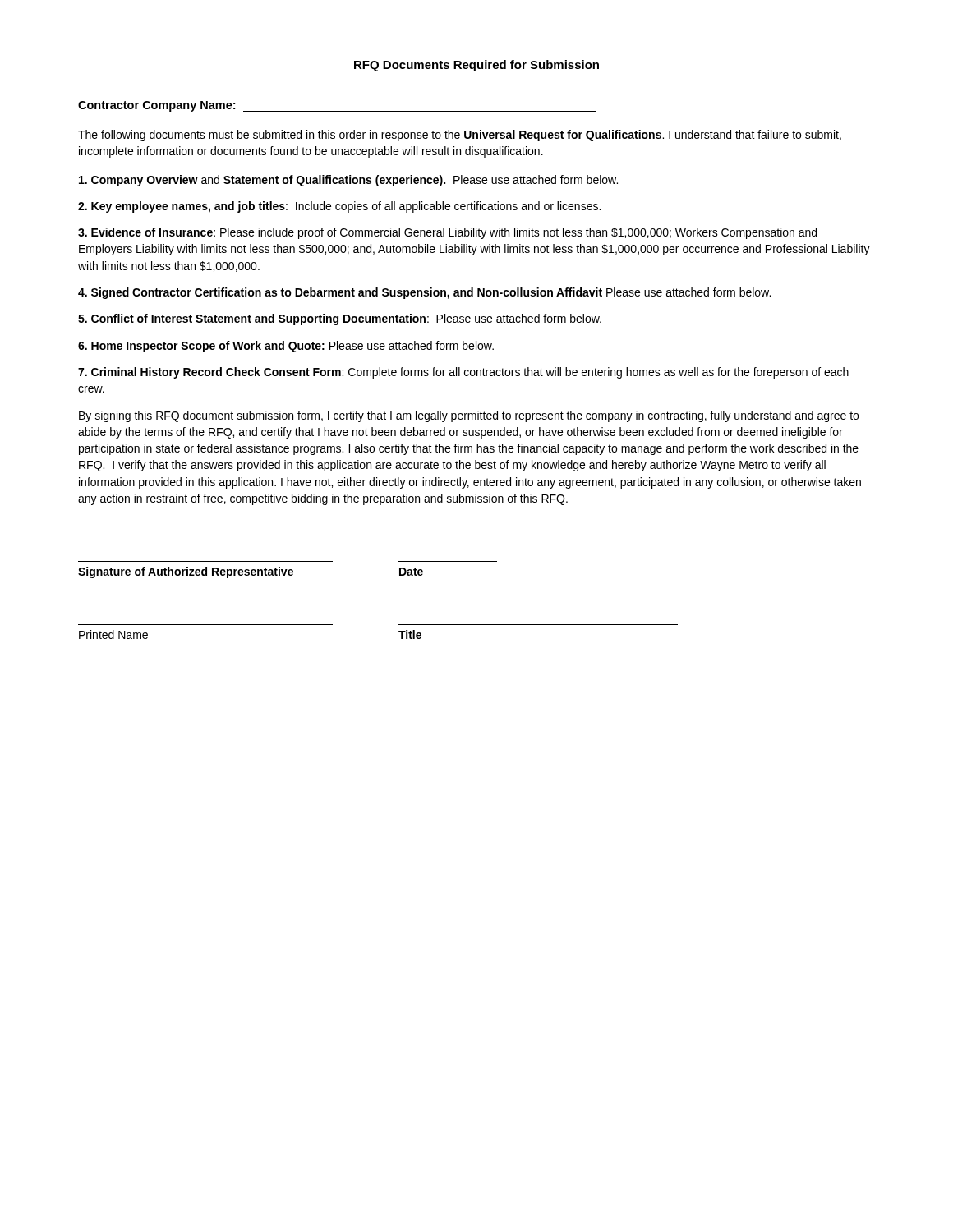Point to the text starting "Printed Name Title"
This screenshot has width=953, height=1232.
110,634
